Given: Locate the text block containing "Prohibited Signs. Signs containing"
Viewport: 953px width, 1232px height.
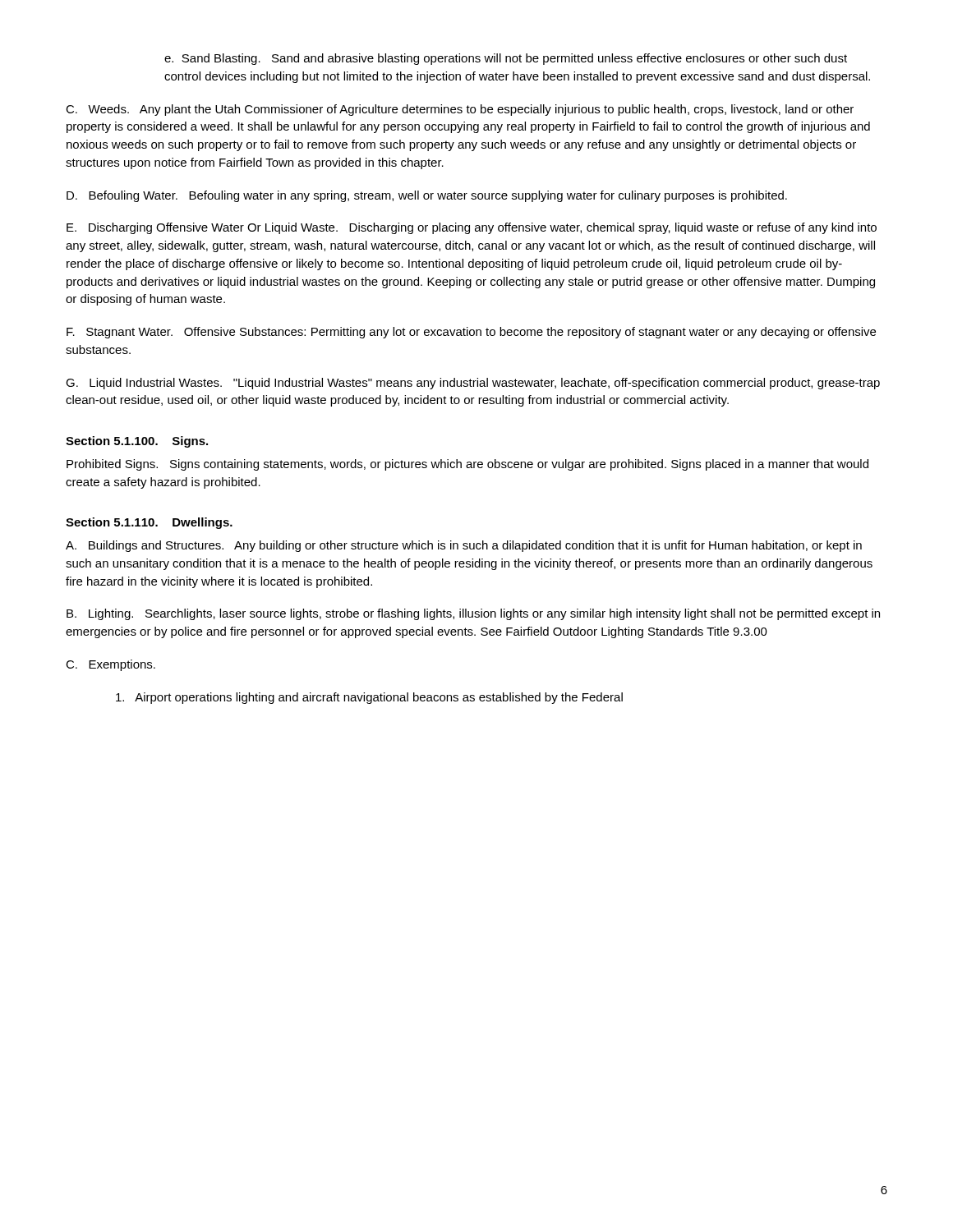Looking at the screenshot, I should [467, 472].
